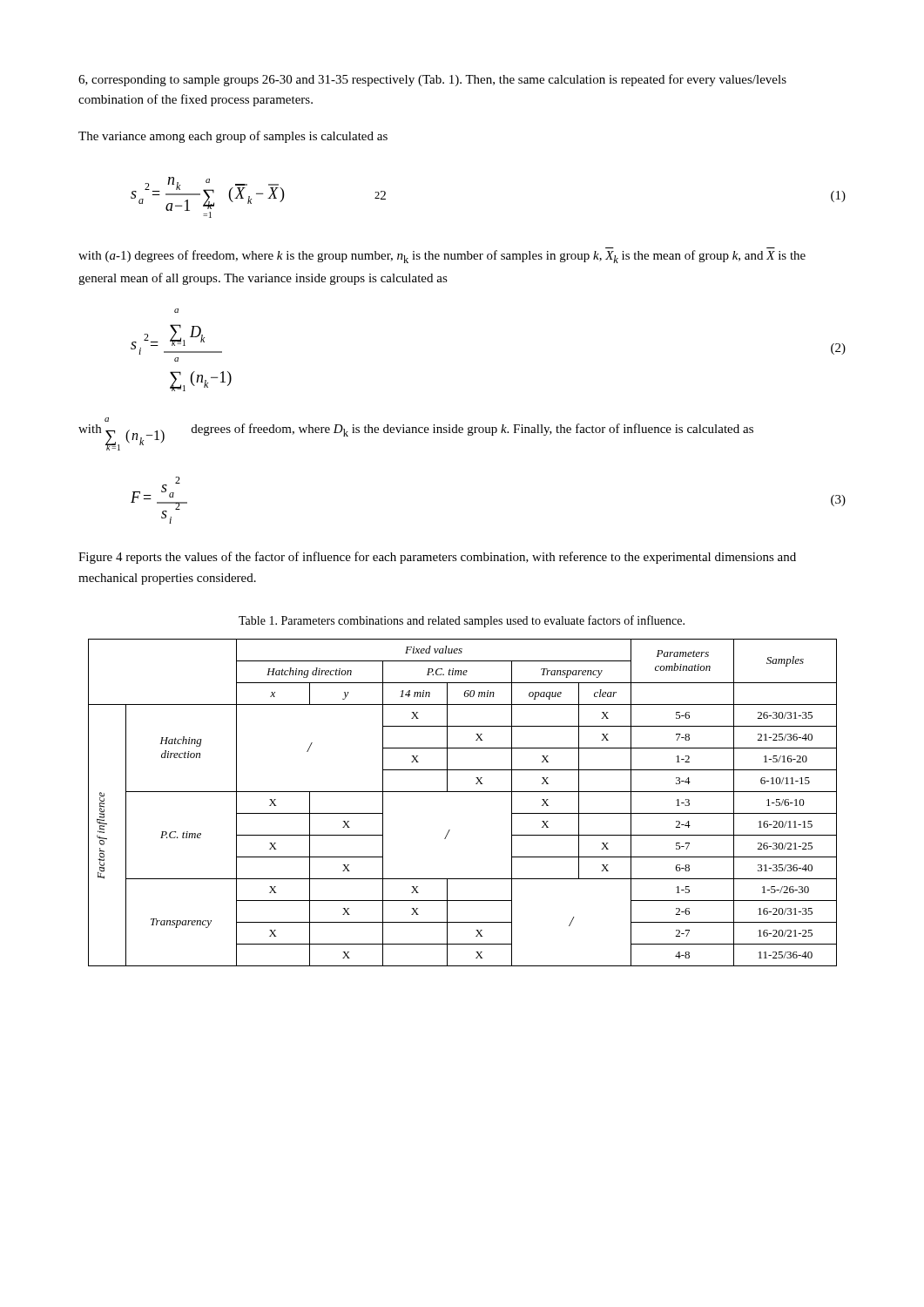Click on the formula that reads "s i 2 = a ∑ k"
This screenshot has width=924, height=1307.
coord(176,311)
